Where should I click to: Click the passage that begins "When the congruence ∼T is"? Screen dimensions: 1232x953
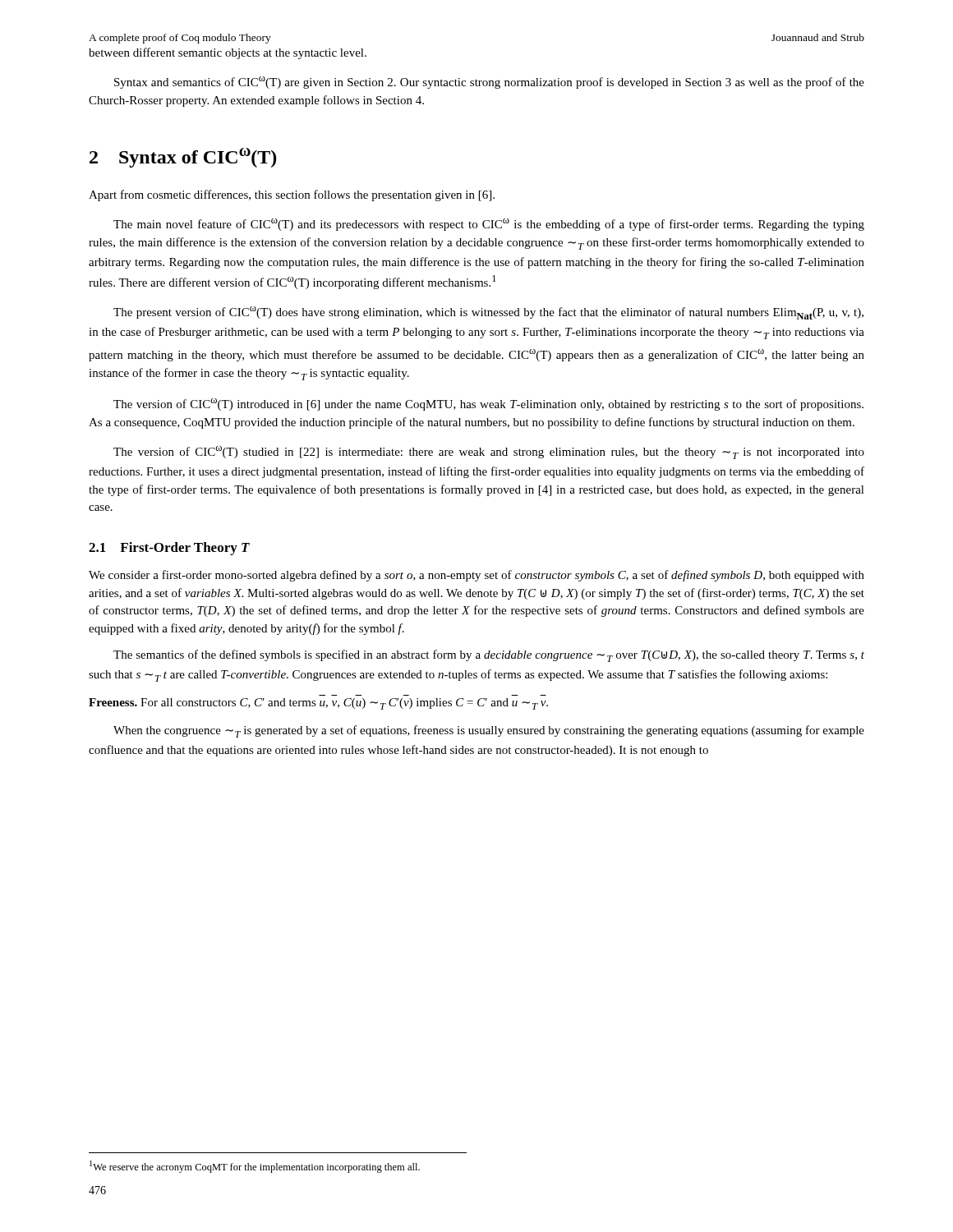[x=476, y=740]
